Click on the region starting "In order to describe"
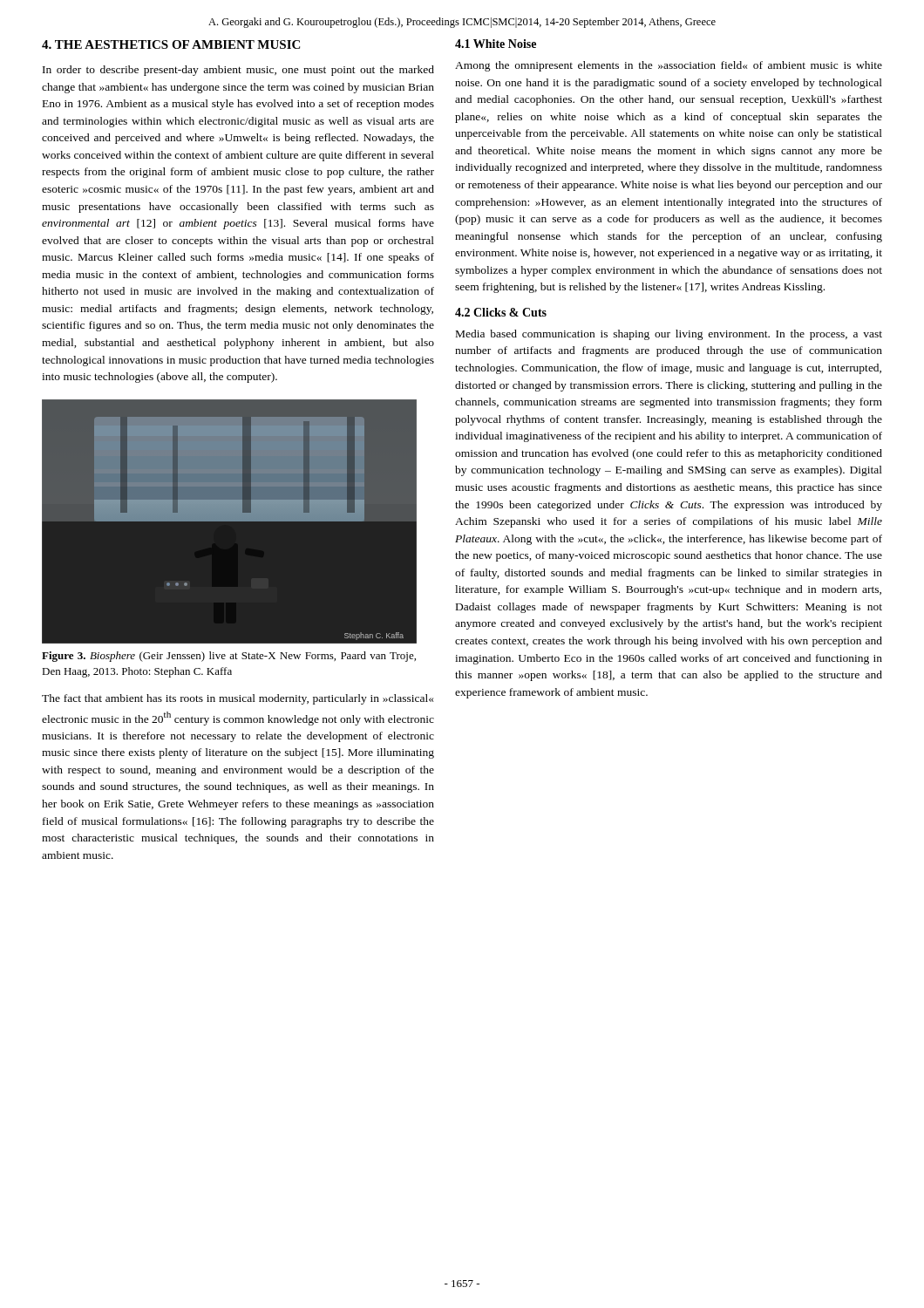This screenshot has width=924, height=1308. 238,223
